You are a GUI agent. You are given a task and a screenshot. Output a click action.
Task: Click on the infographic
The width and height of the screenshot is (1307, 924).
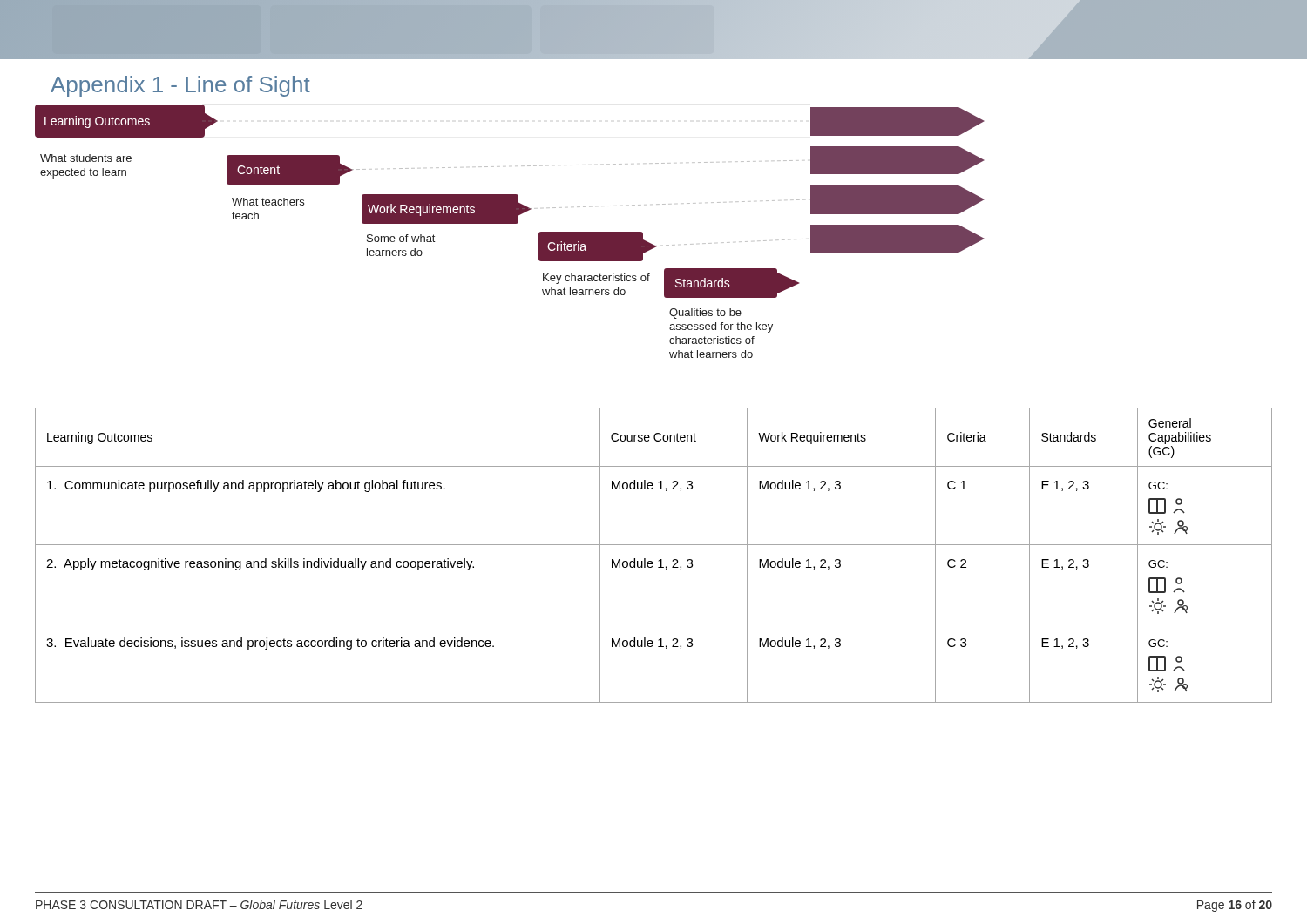click(510, 249)
